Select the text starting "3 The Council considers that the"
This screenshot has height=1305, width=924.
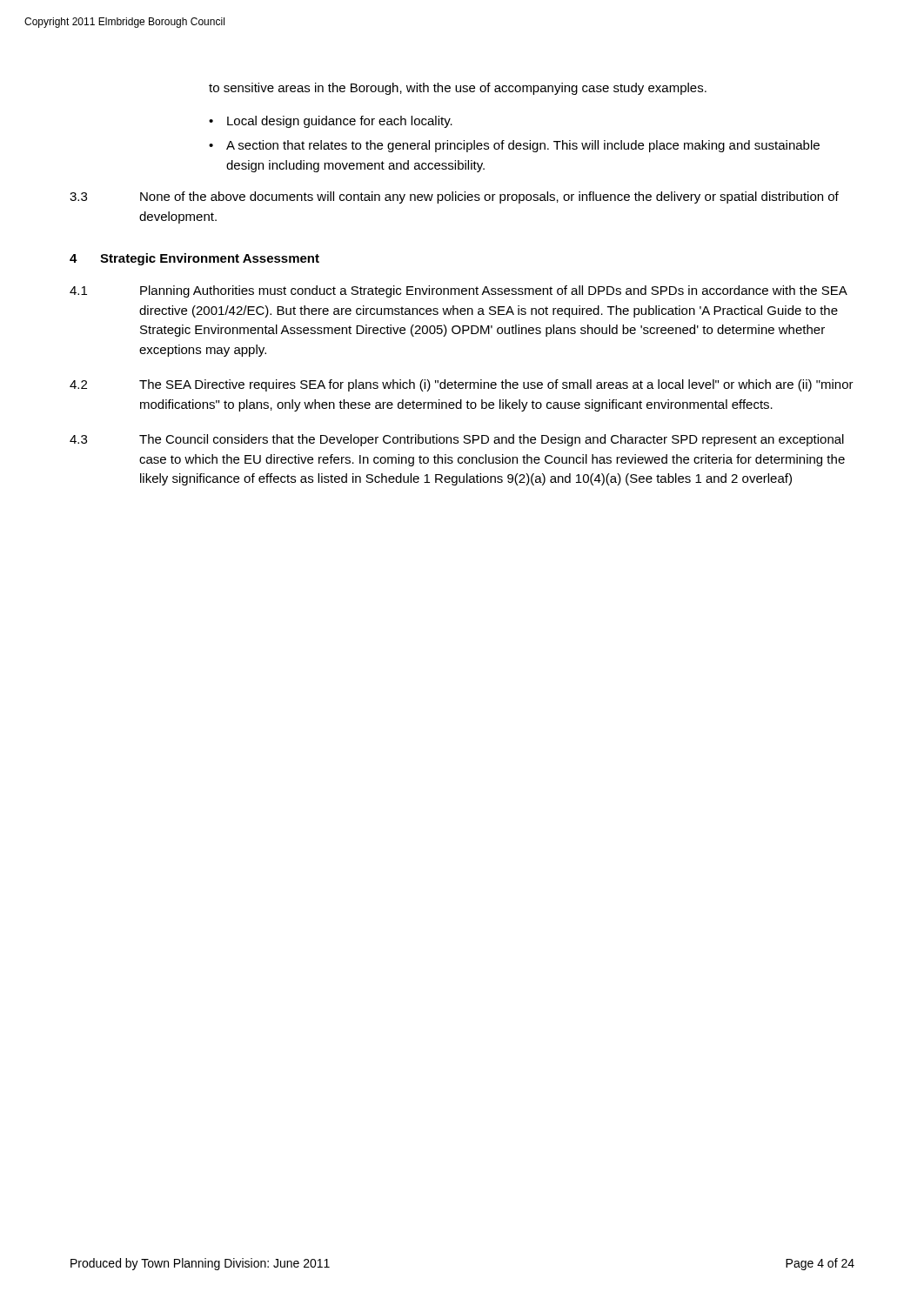[x=462, y=459]
